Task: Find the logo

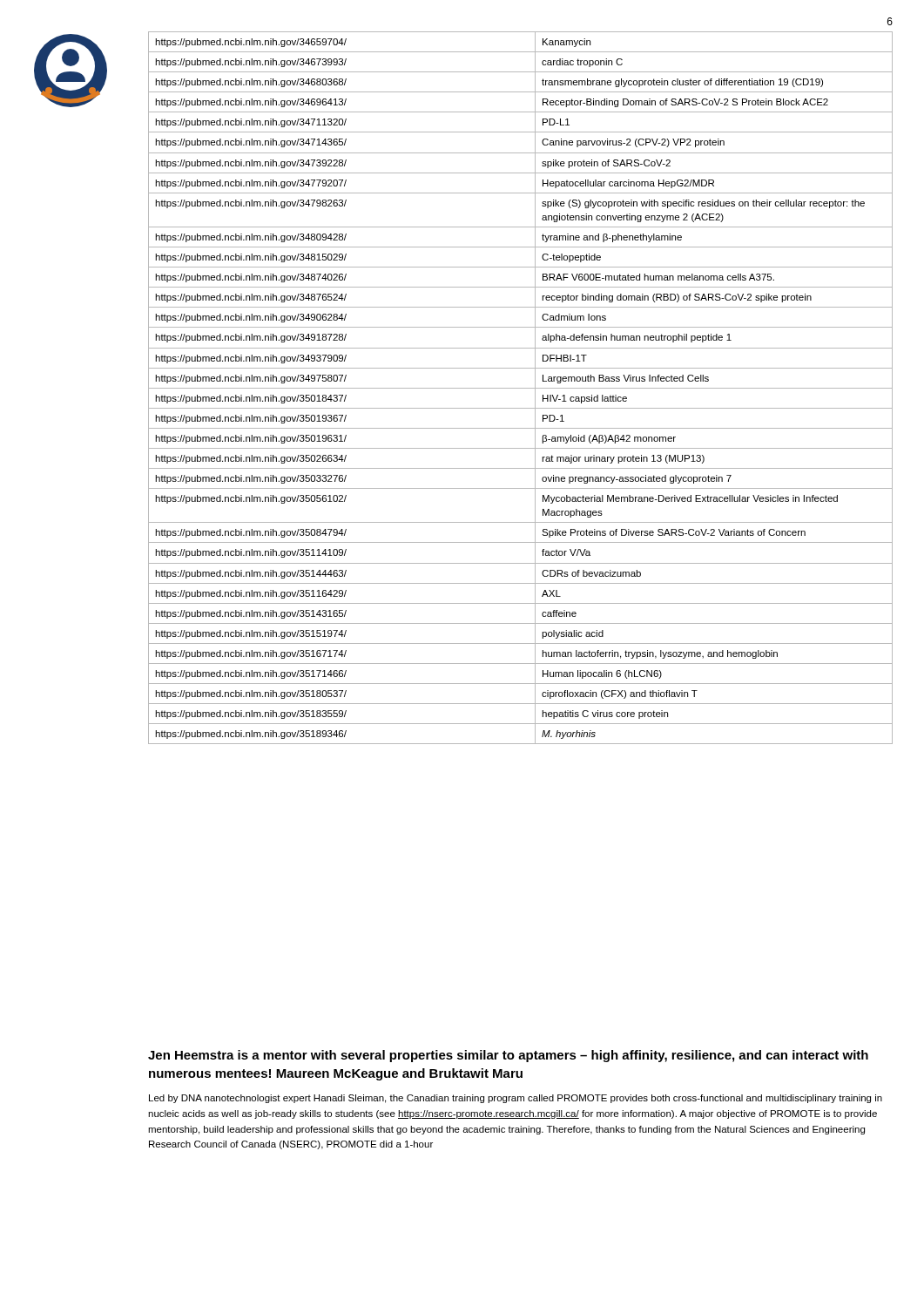Action: [71, 71]
